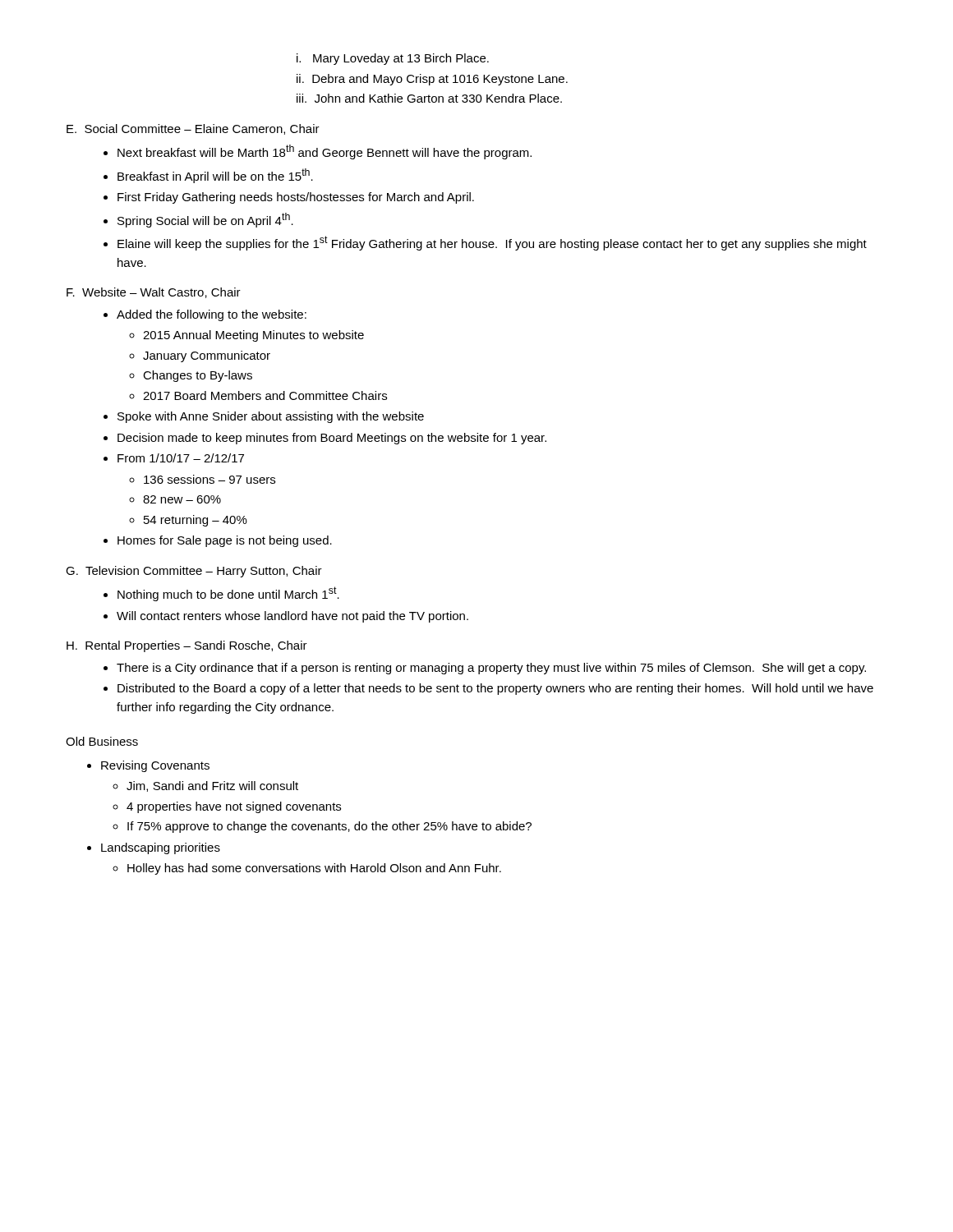Locate the element starting "Revising Covenants Jim, Sandi and Fritz"
This screenshot has width=953, height=1232.
(155, 766)
